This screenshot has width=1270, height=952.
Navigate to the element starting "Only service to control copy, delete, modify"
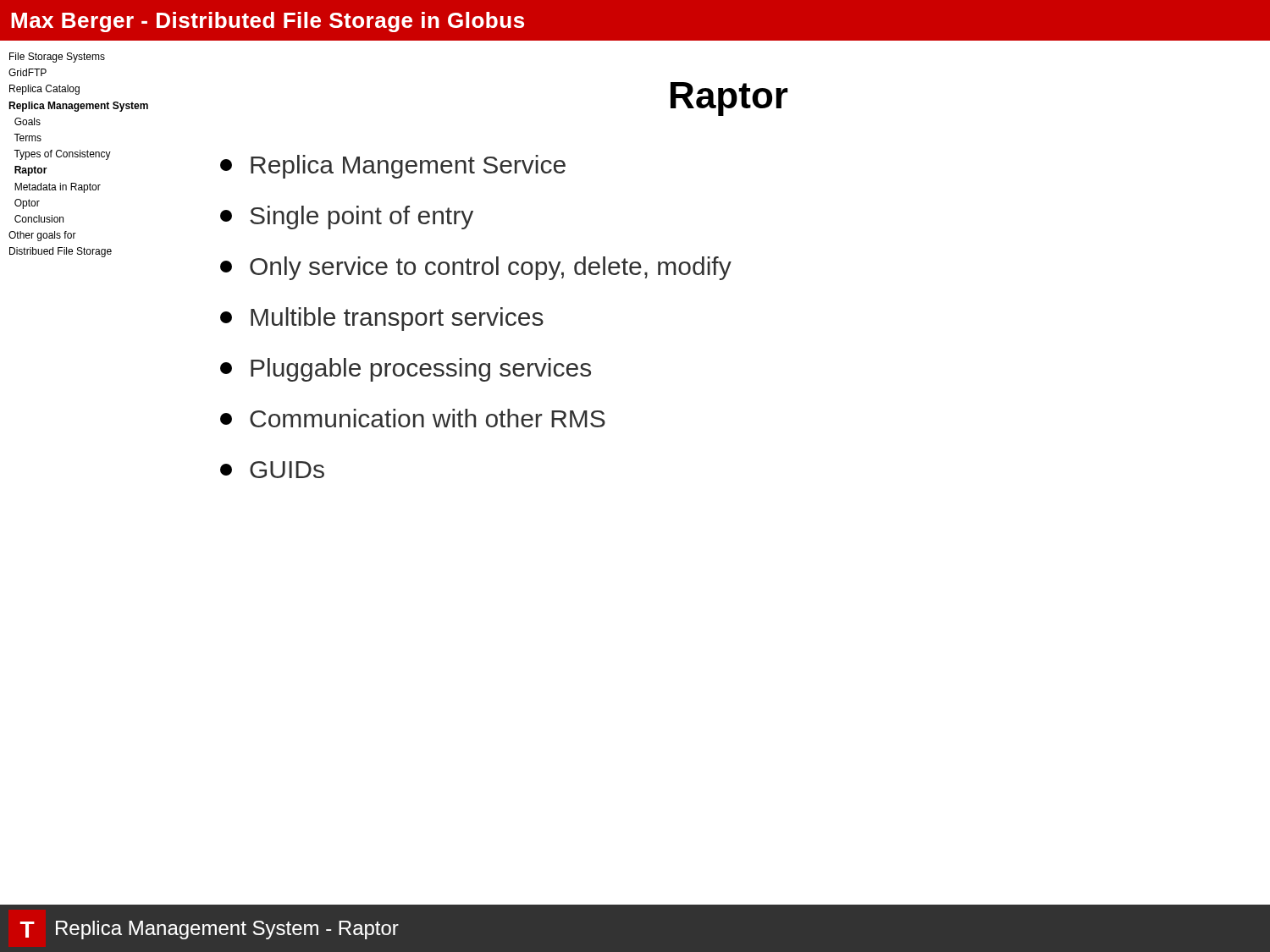(x=476, y=267)
